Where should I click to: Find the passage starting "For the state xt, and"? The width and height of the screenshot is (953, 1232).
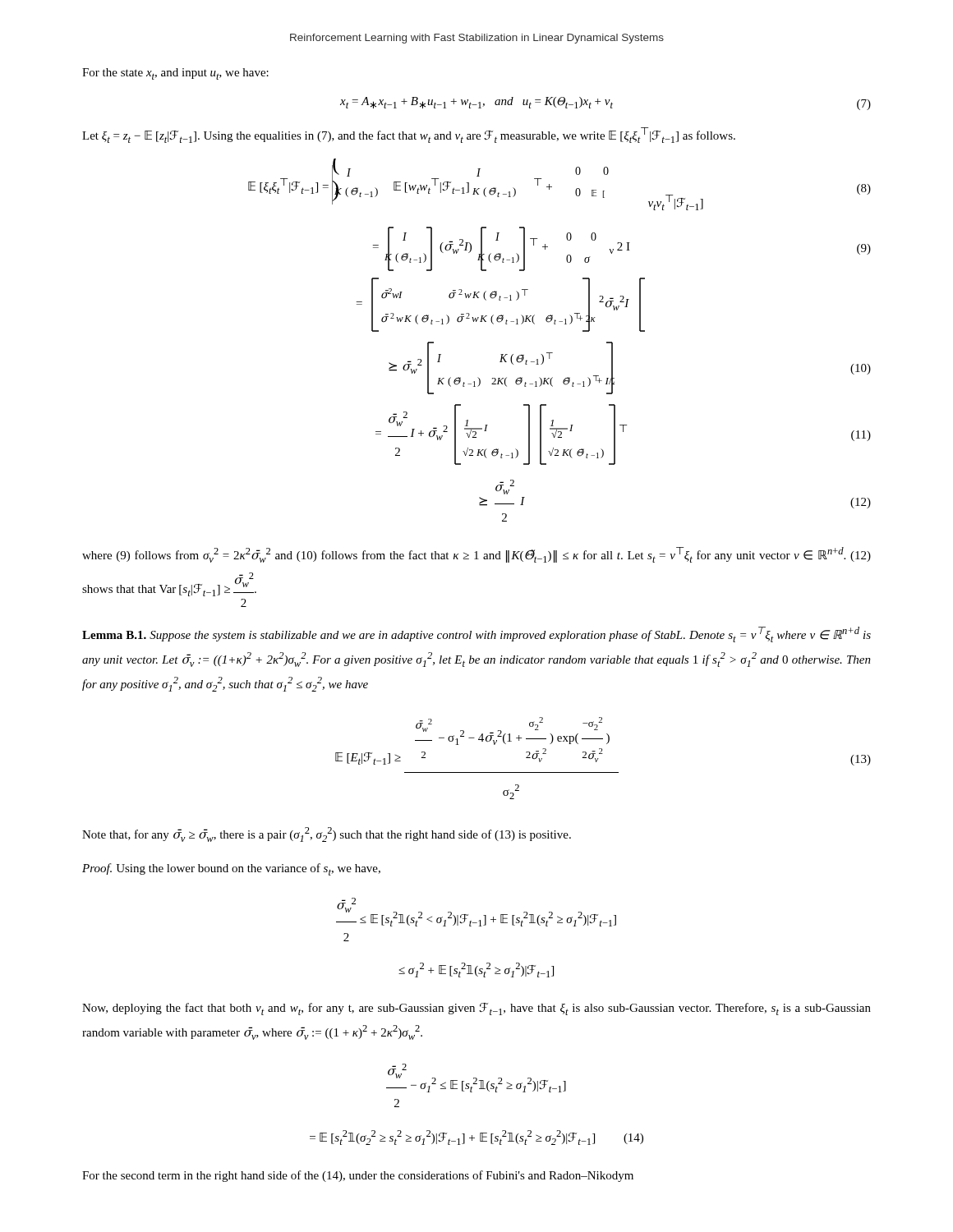coord(176,74)
